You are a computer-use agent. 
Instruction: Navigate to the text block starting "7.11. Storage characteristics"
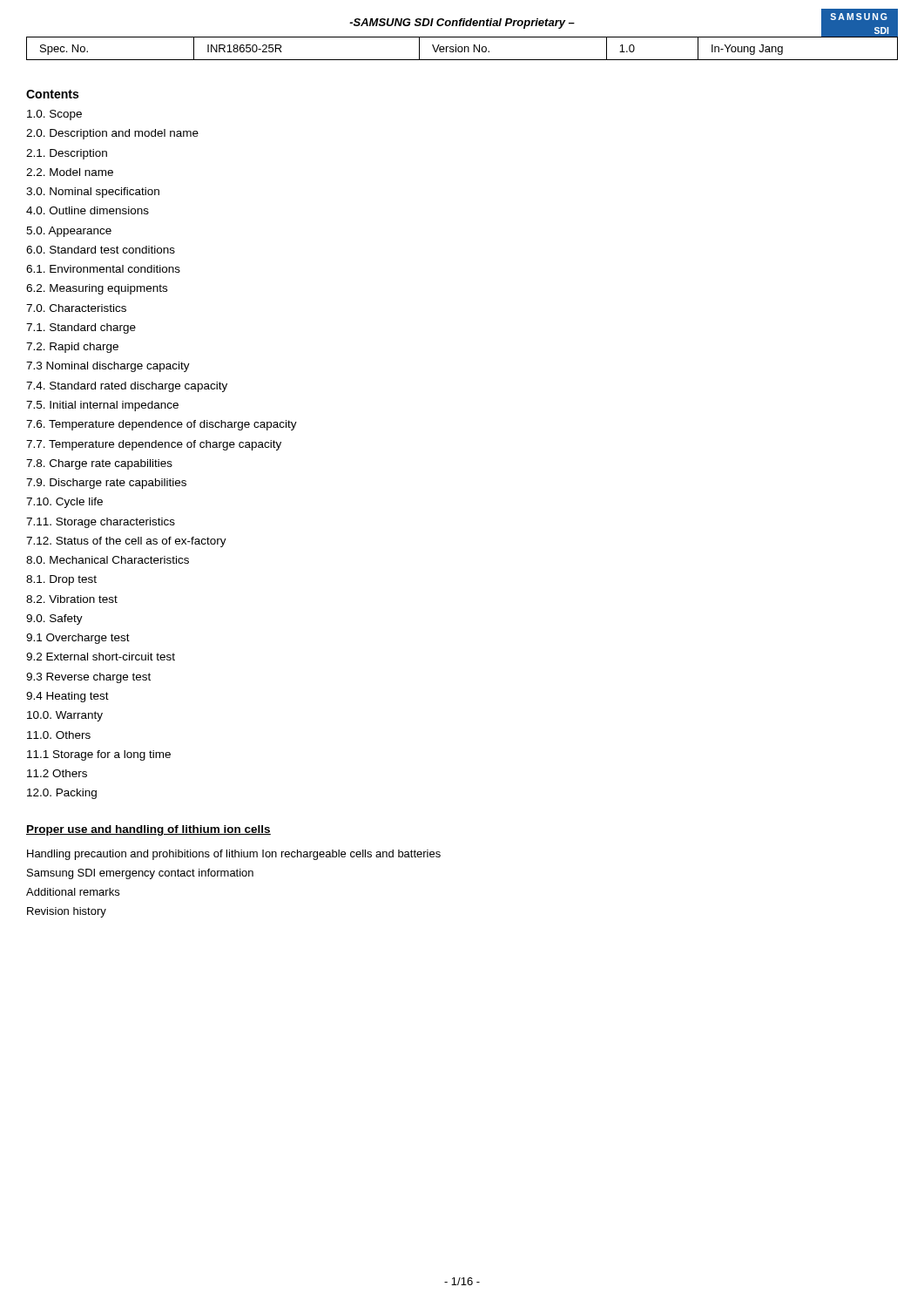tap(101, 521)
